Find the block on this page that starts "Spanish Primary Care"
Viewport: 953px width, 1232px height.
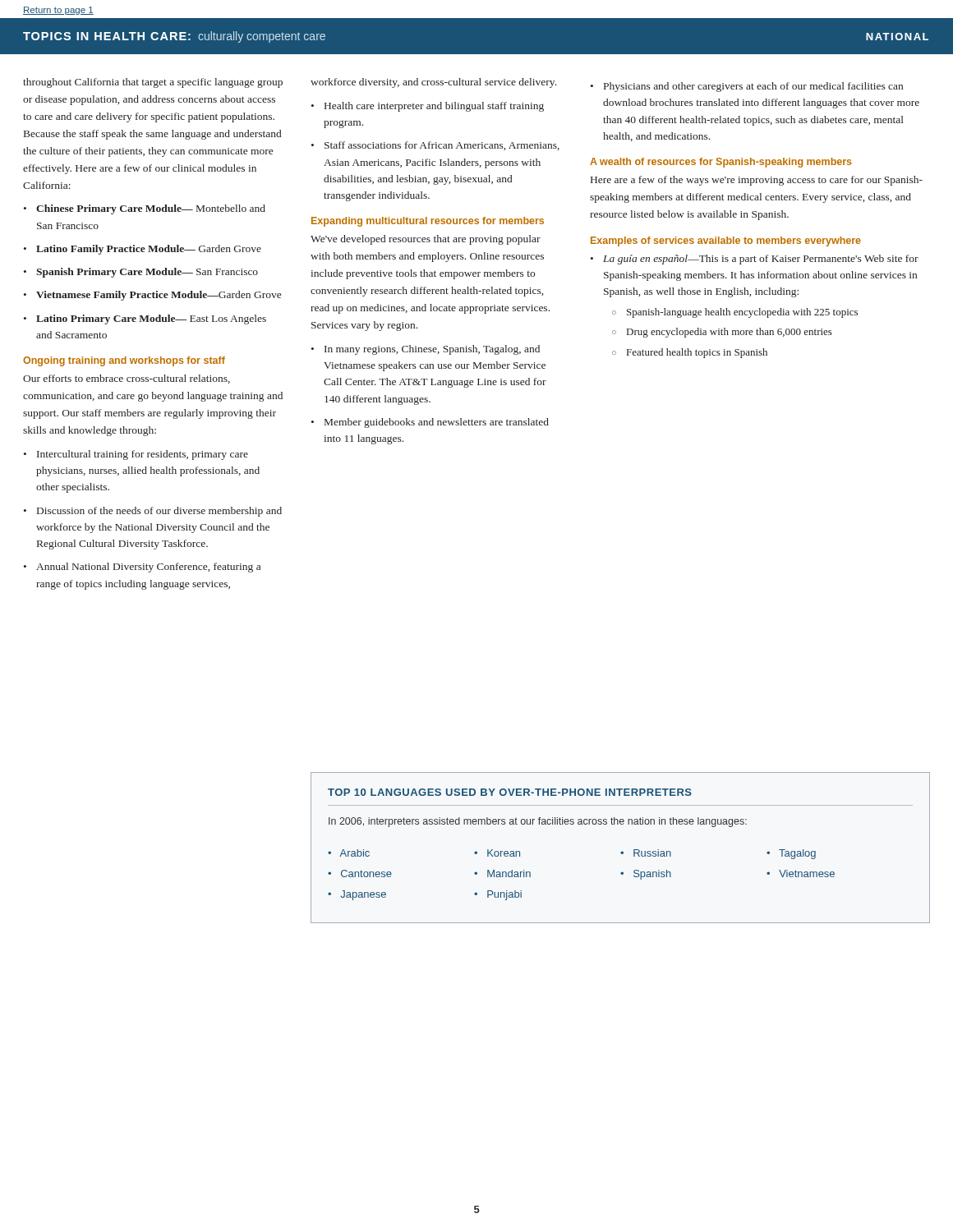coord(154,272)
